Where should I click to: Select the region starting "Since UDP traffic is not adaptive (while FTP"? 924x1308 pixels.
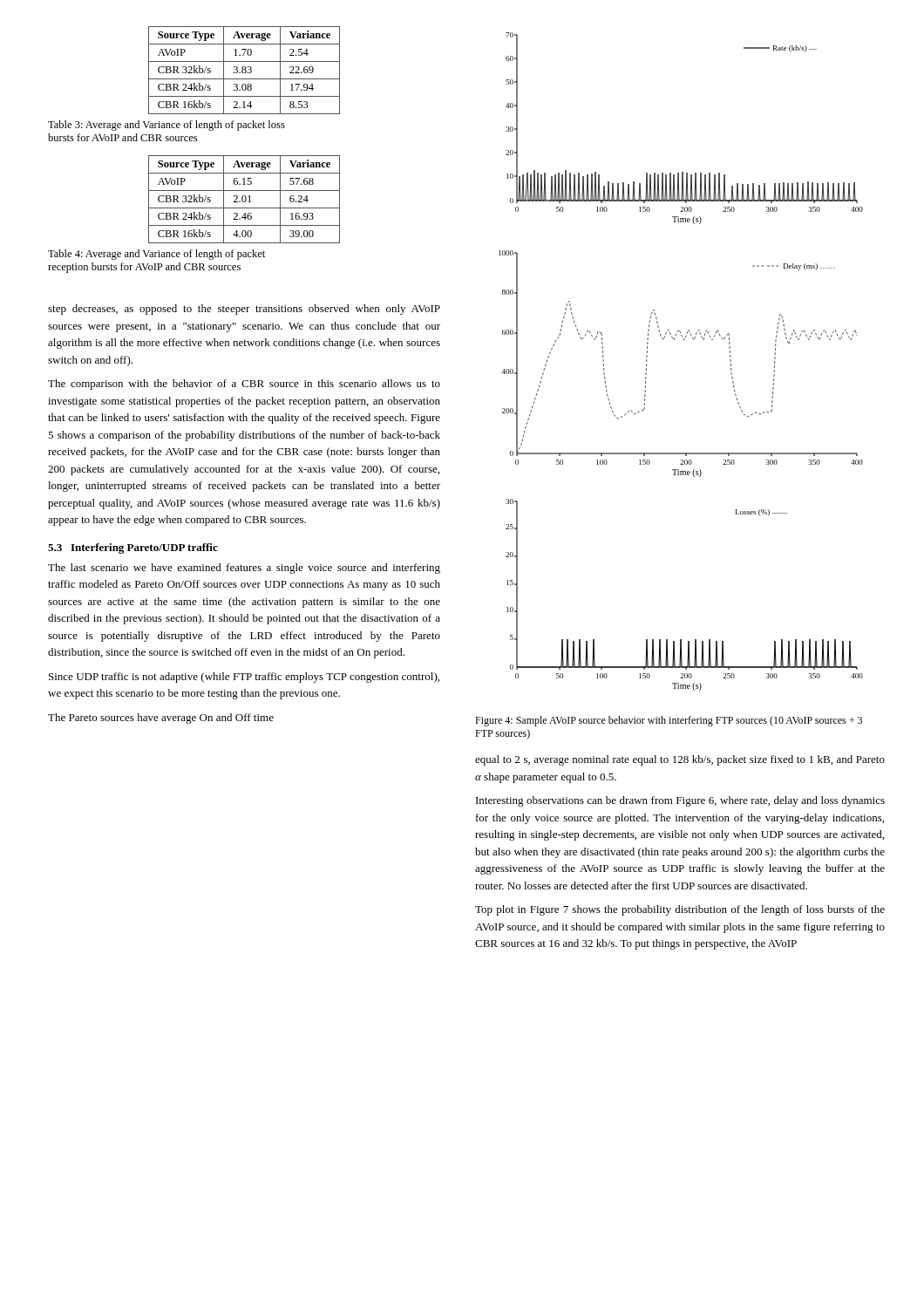point(244,684)
